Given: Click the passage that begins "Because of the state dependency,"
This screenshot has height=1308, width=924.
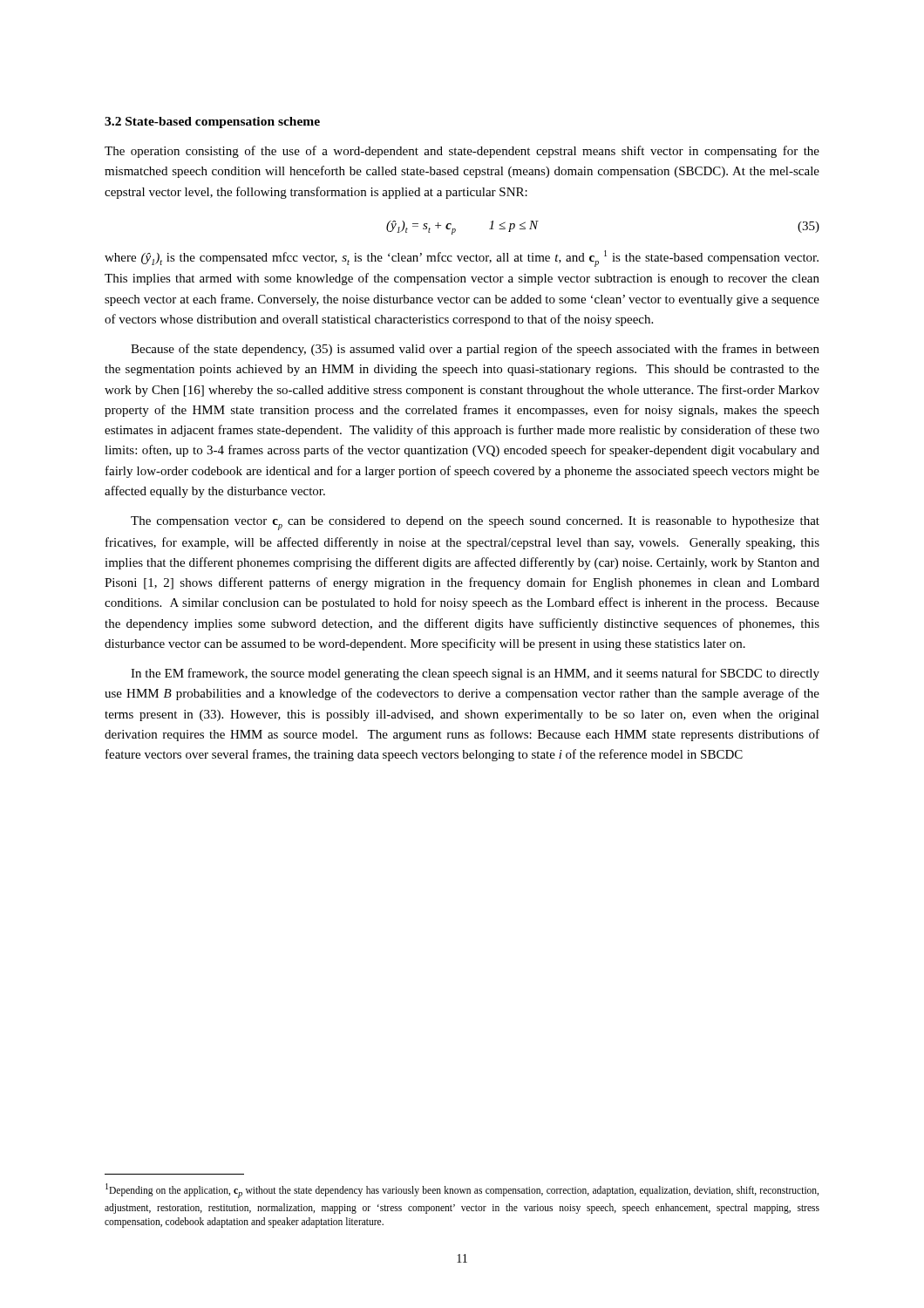Looking at the screenshot, I should tap(462, 420).
